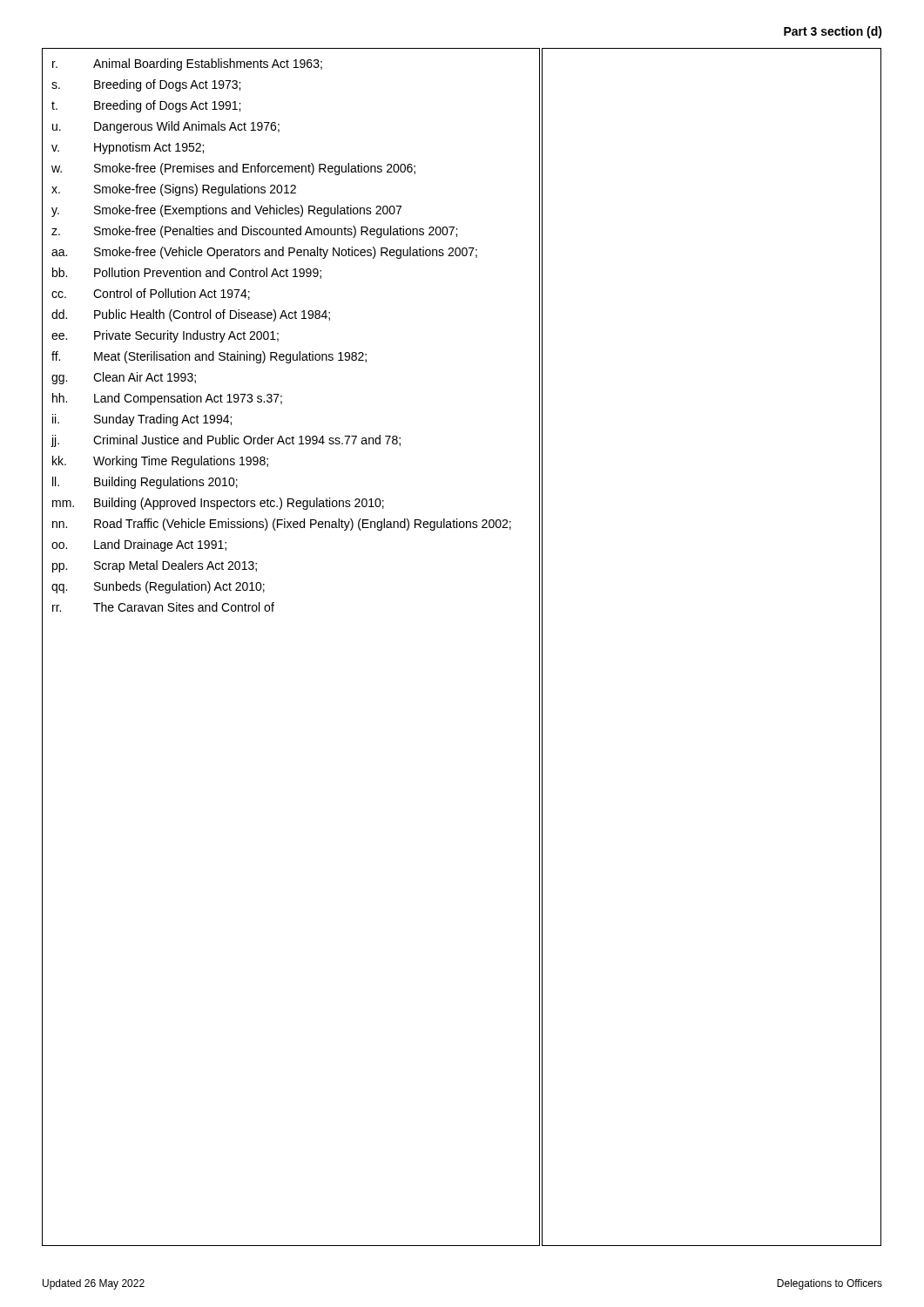Click on the text block starting "u. Dangerous Wild Animals Act 1976;"
This screenshot has width=924, height=1307.
click(x=166, y=127)
